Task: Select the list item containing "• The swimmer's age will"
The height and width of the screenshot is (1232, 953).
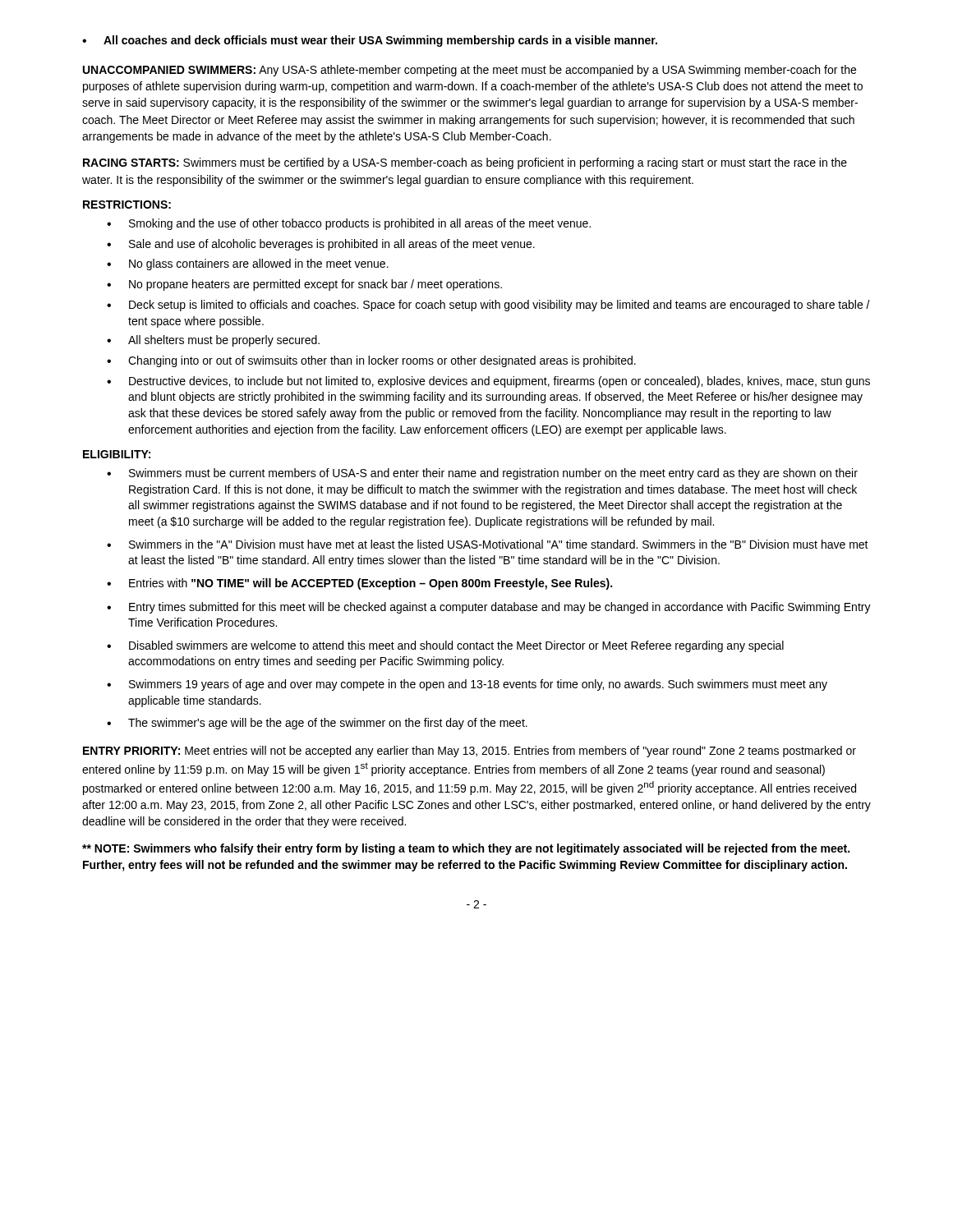Action: 317,724
